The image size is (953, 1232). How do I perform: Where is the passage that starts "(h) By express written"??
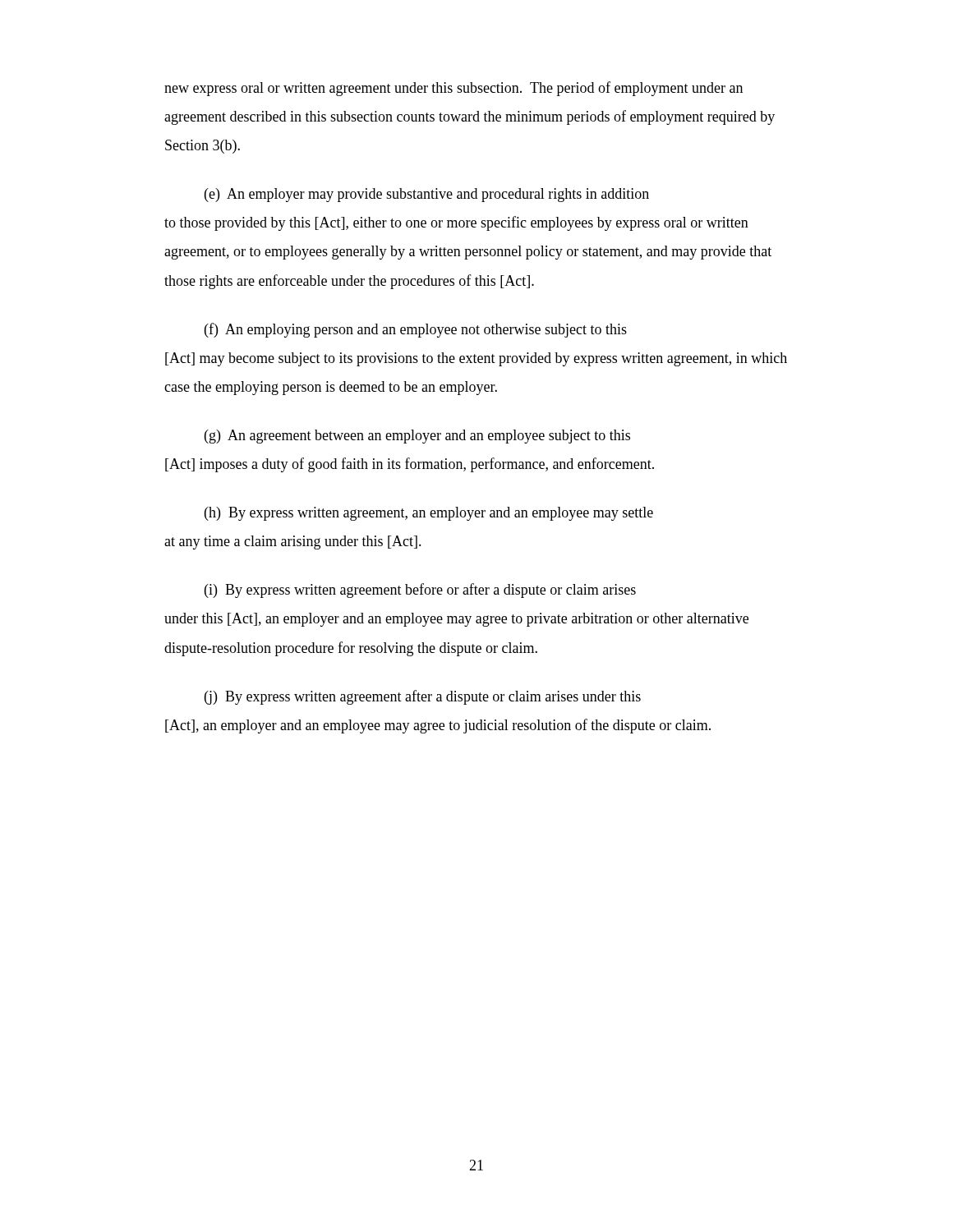[x=476, y=527]
